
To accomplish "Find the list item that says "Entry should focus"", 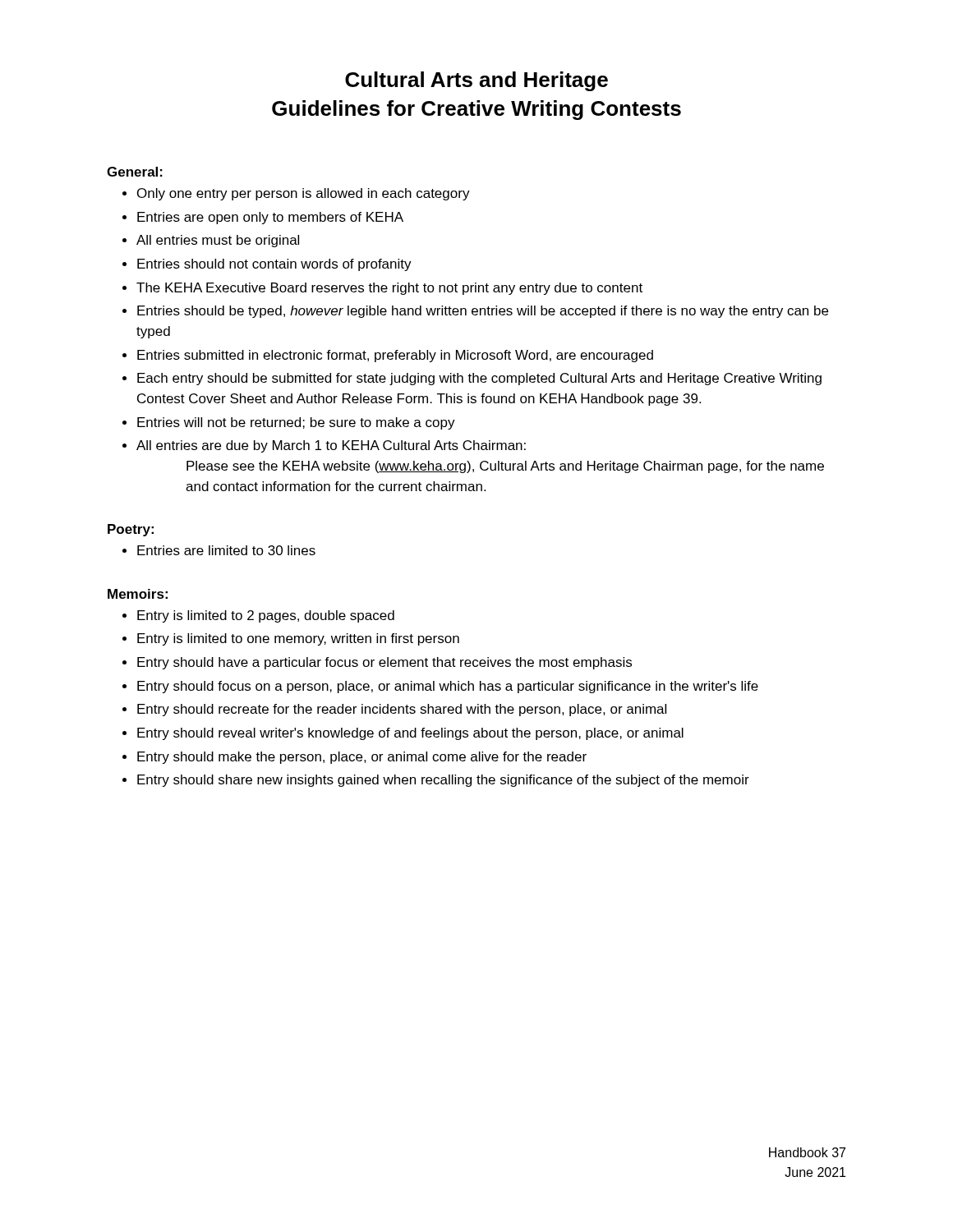I will tap(447, 686).
